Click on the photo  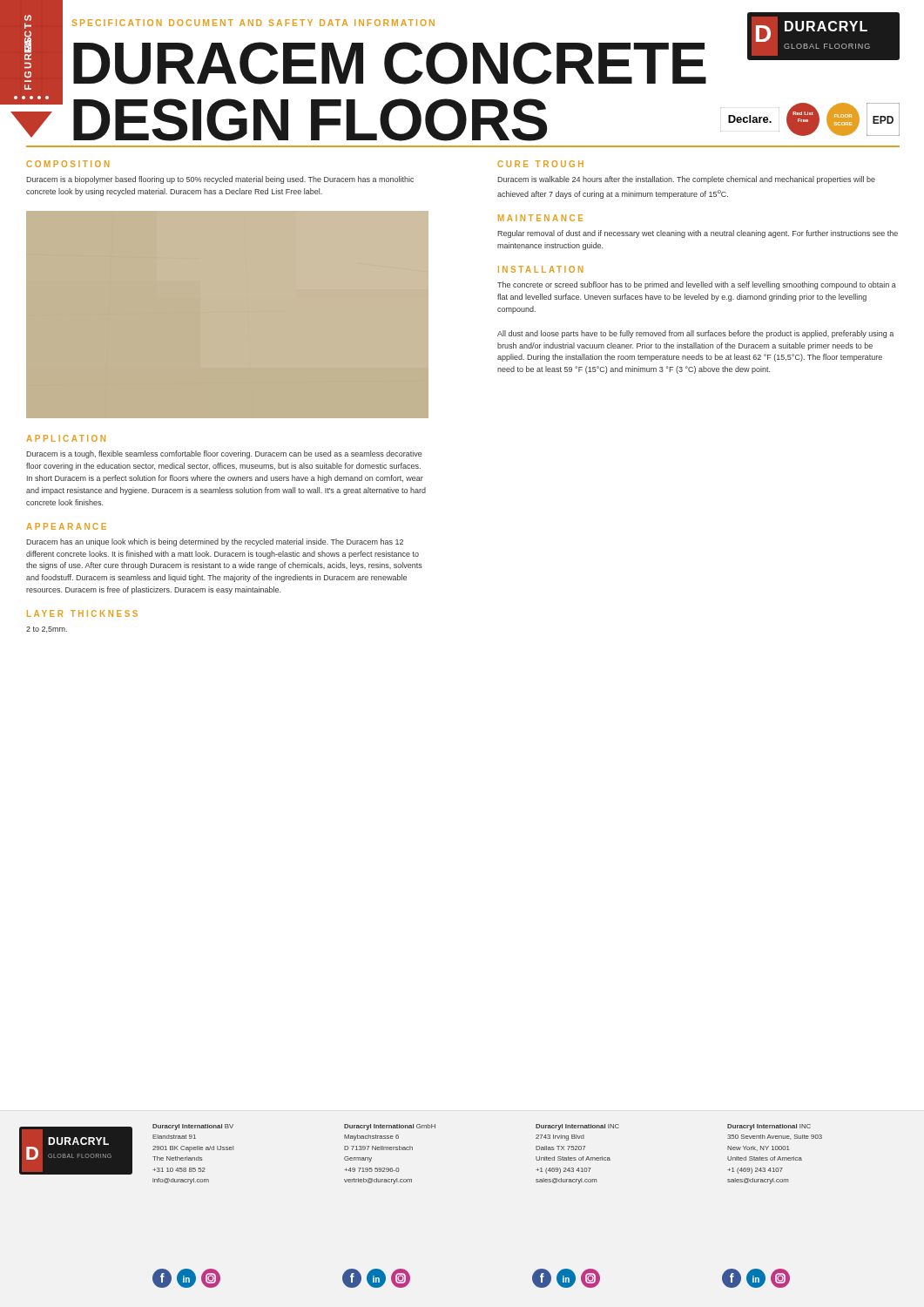click(227, 314)
